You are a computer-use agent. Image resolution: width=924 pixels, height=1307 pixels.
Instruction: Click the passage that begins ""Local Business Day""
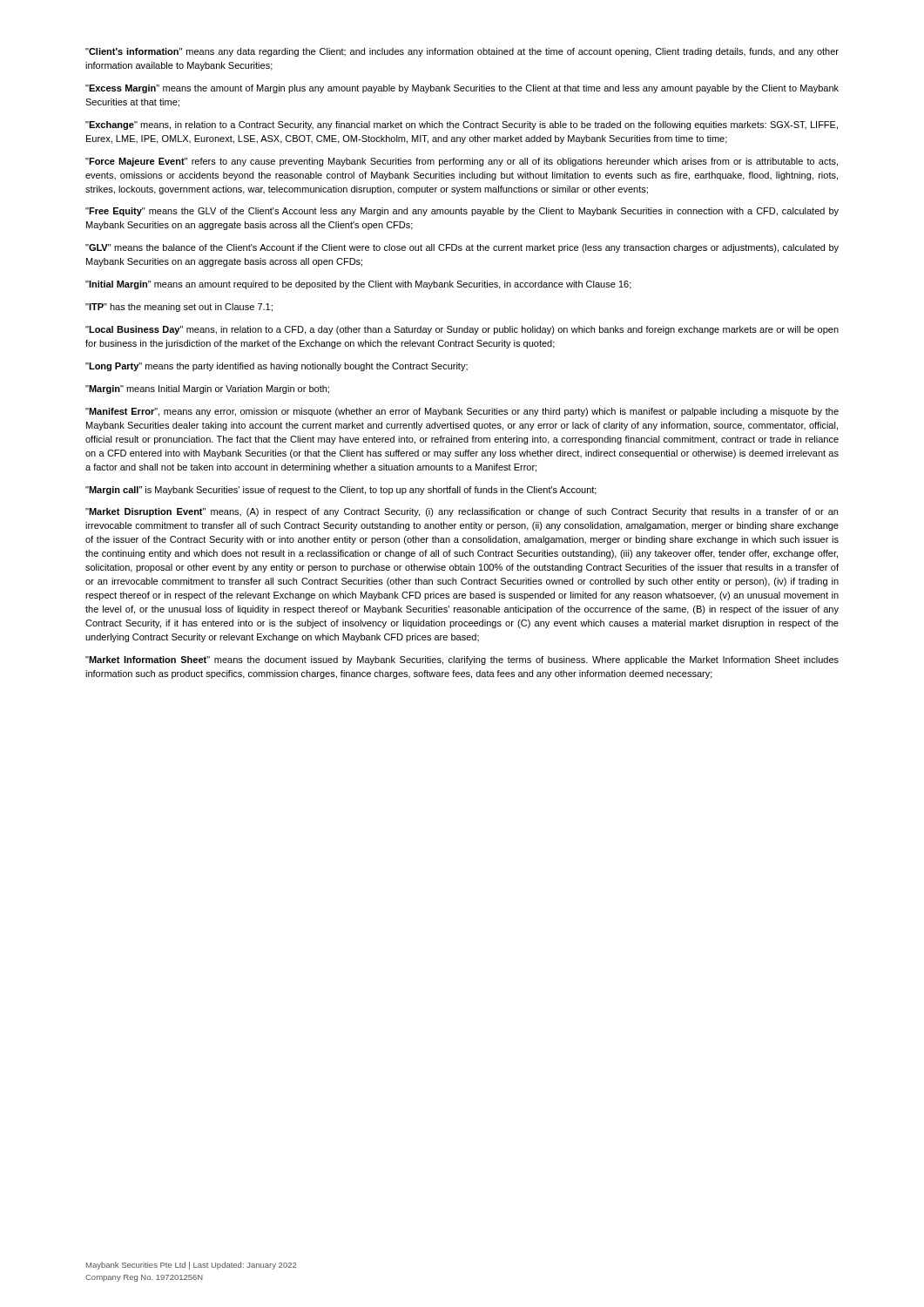[x=462, y=336]
